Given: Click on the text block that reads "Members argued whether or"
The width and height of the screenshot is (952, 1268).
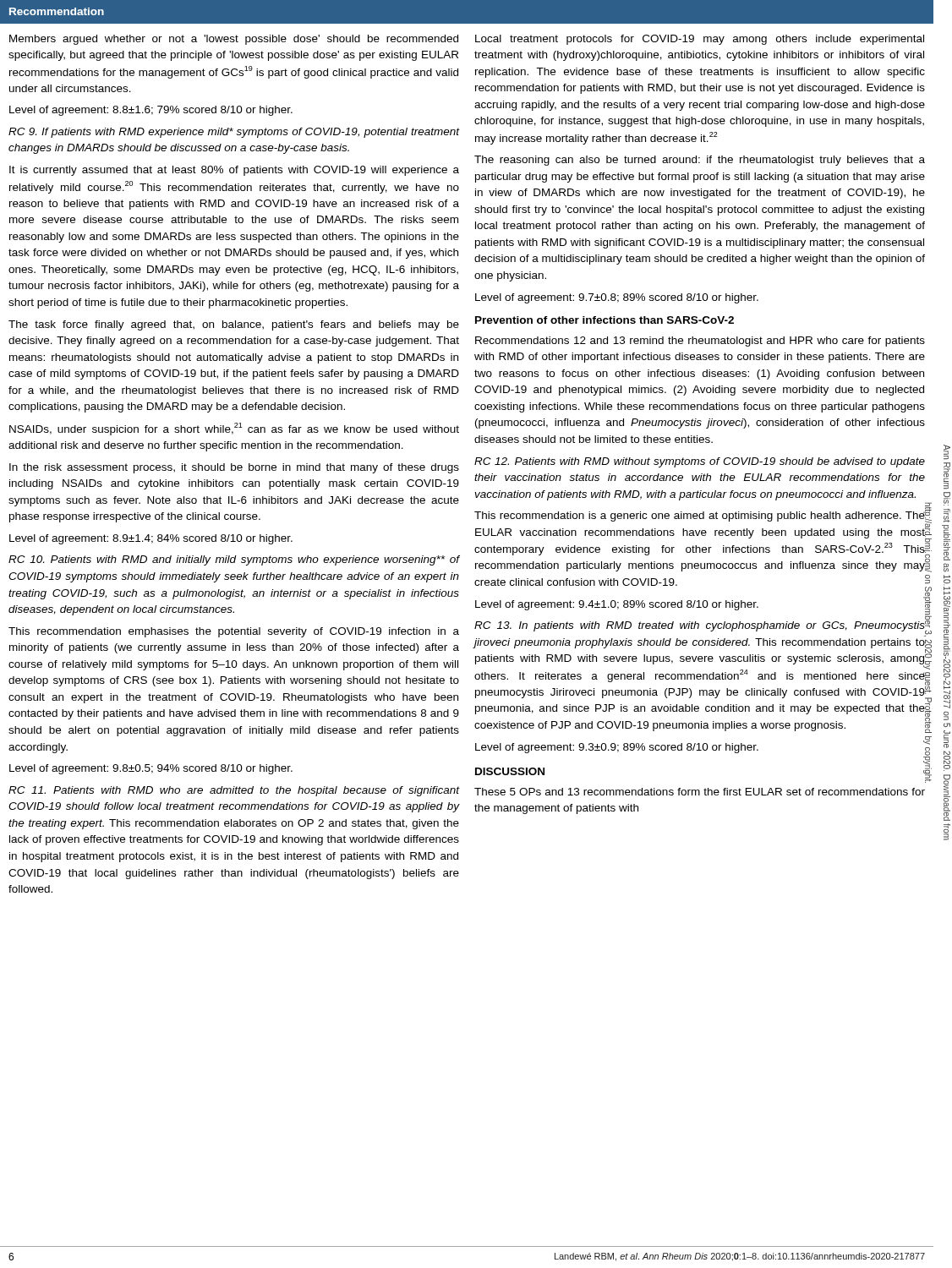Looking at the screenshot, I should [x=234, y=63].
